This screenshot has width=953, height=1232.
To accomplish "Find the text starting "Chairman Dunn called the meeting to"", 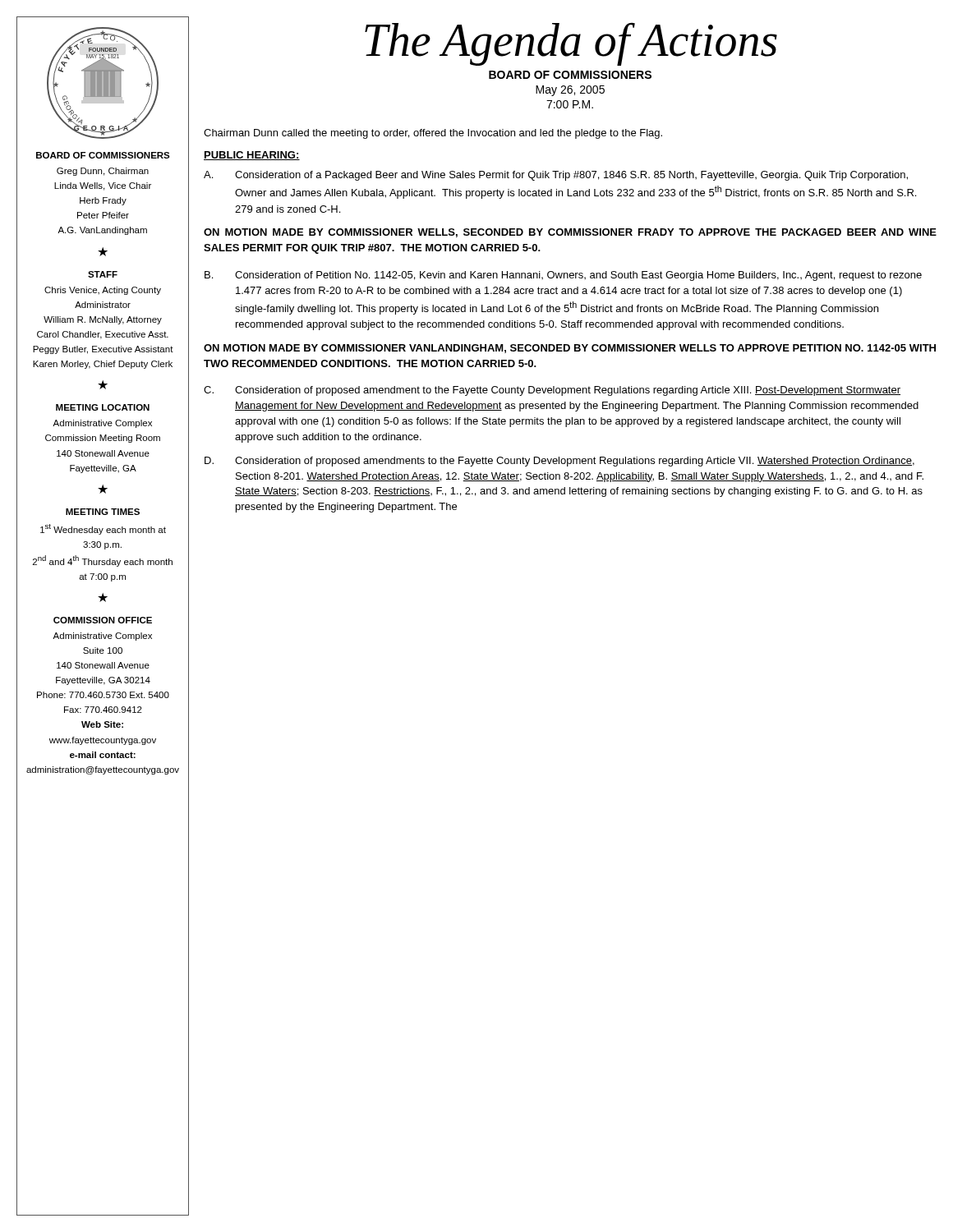I will tap(570, 133).
